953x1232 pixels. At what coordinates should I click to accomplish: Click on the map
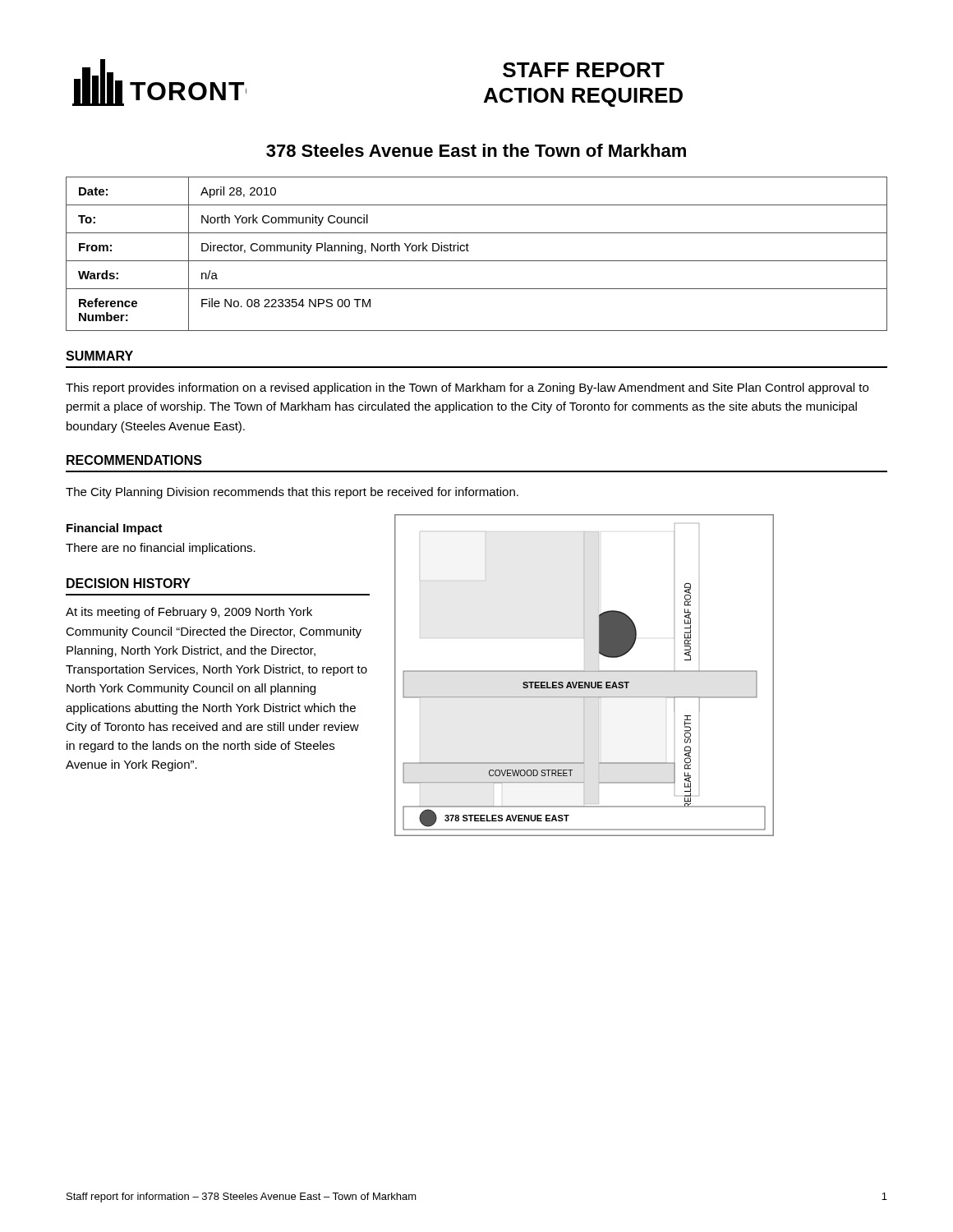(641, 676)
